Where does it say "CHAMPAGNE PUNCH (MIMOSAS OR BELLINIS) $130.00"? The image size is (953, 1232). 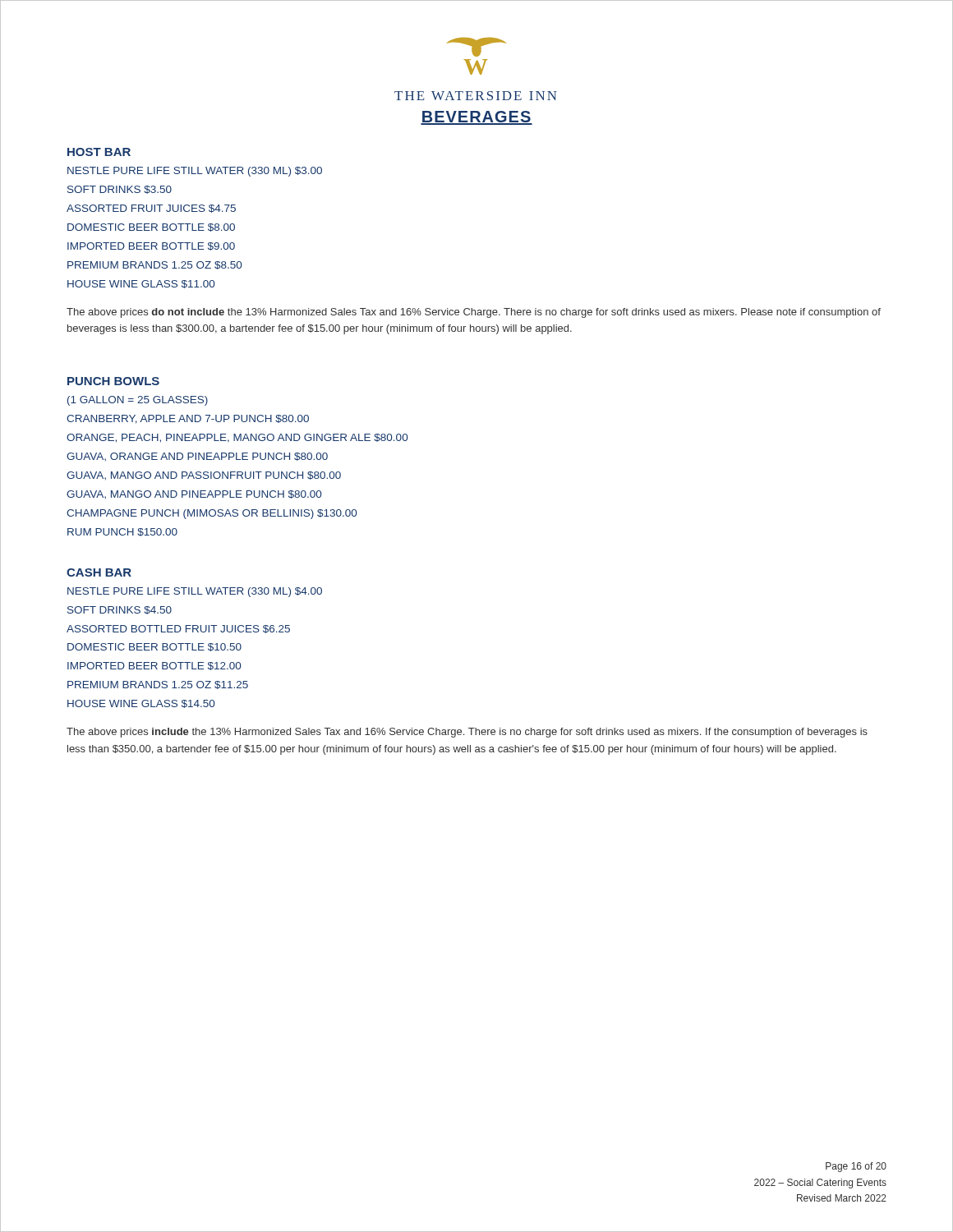pos(212,513)
